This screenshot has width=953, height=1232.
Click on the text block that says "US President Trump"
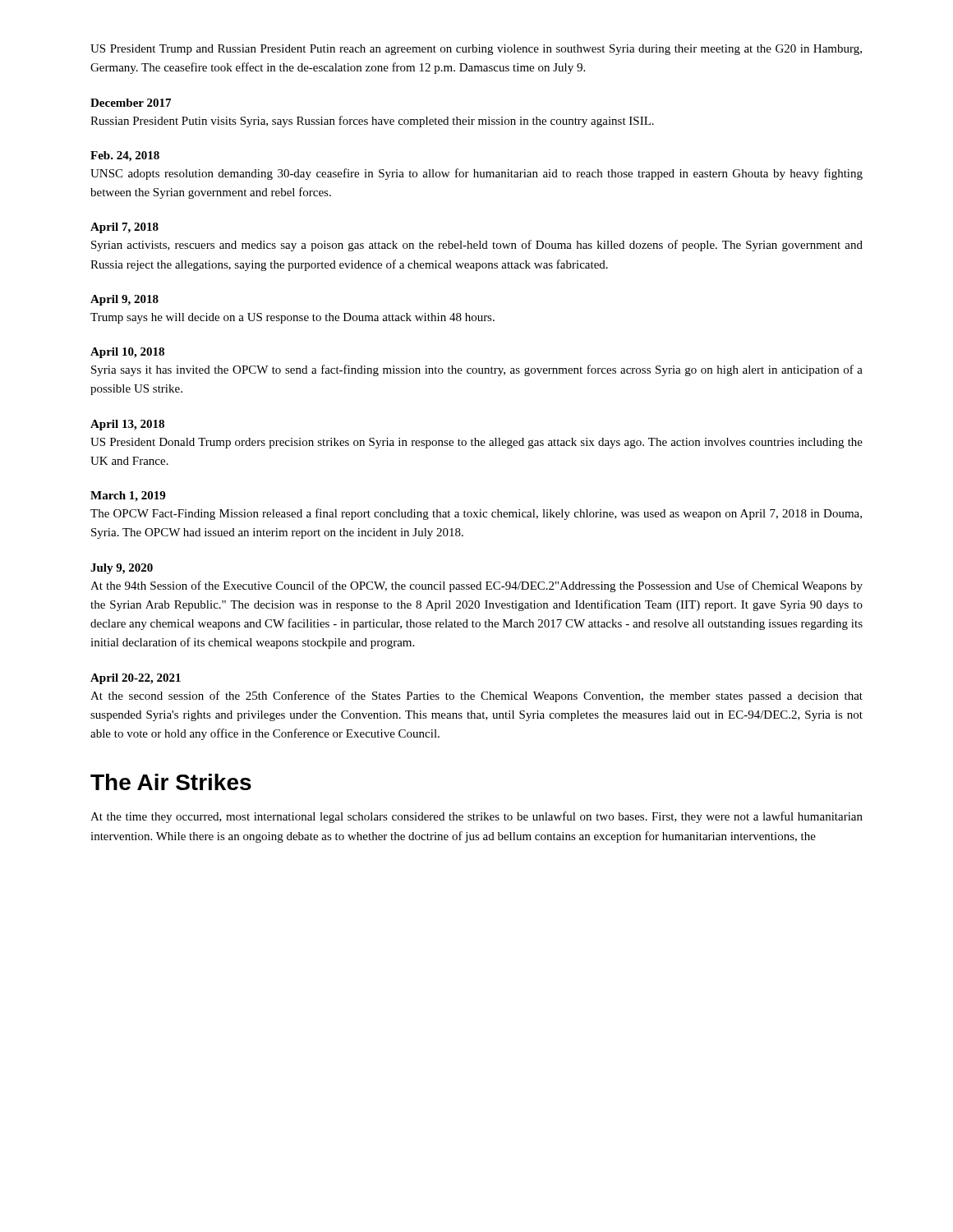476,58
